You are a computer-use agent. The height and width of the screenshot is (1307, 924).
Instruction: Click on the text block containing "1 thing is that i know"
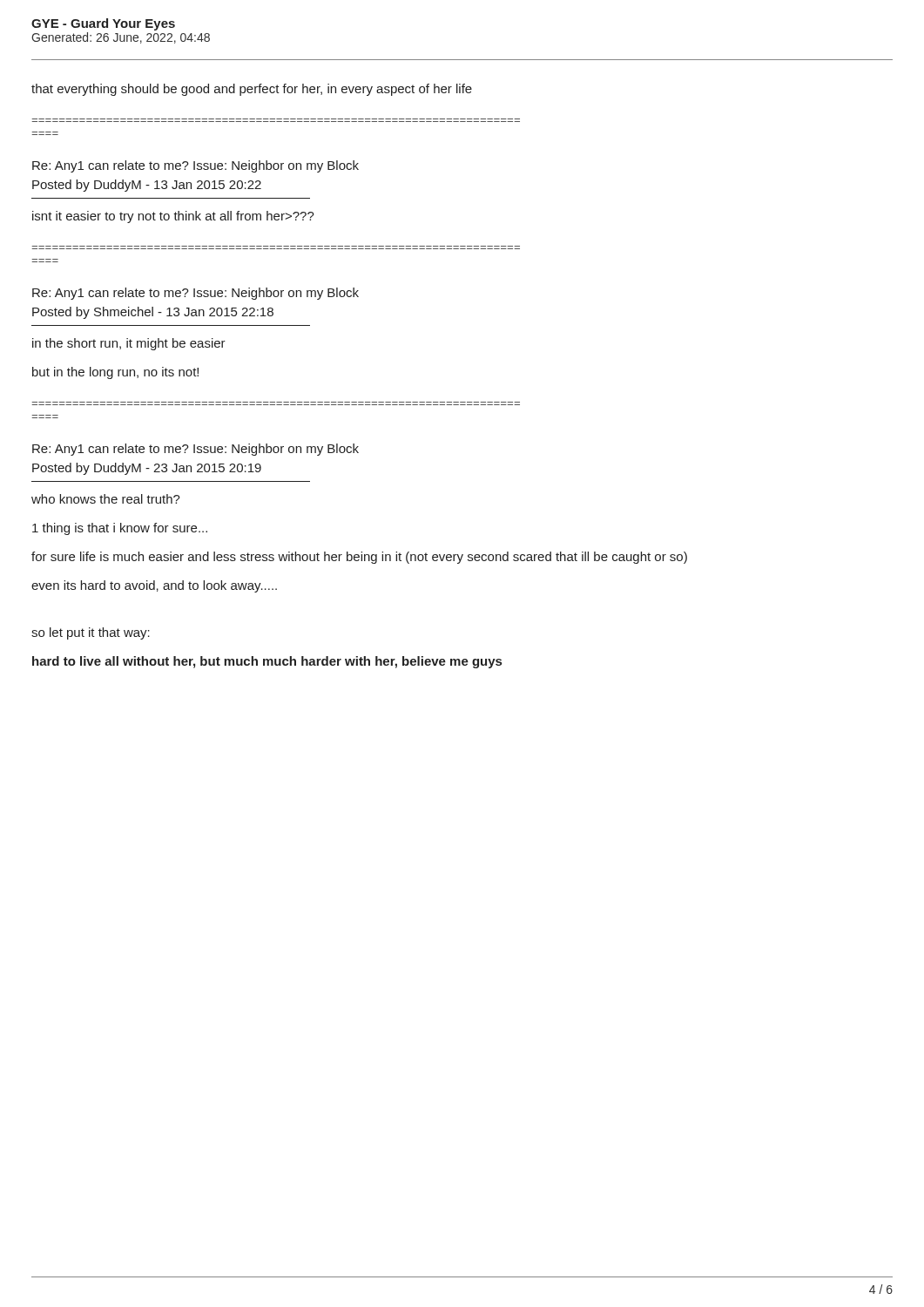pos(120,527)
